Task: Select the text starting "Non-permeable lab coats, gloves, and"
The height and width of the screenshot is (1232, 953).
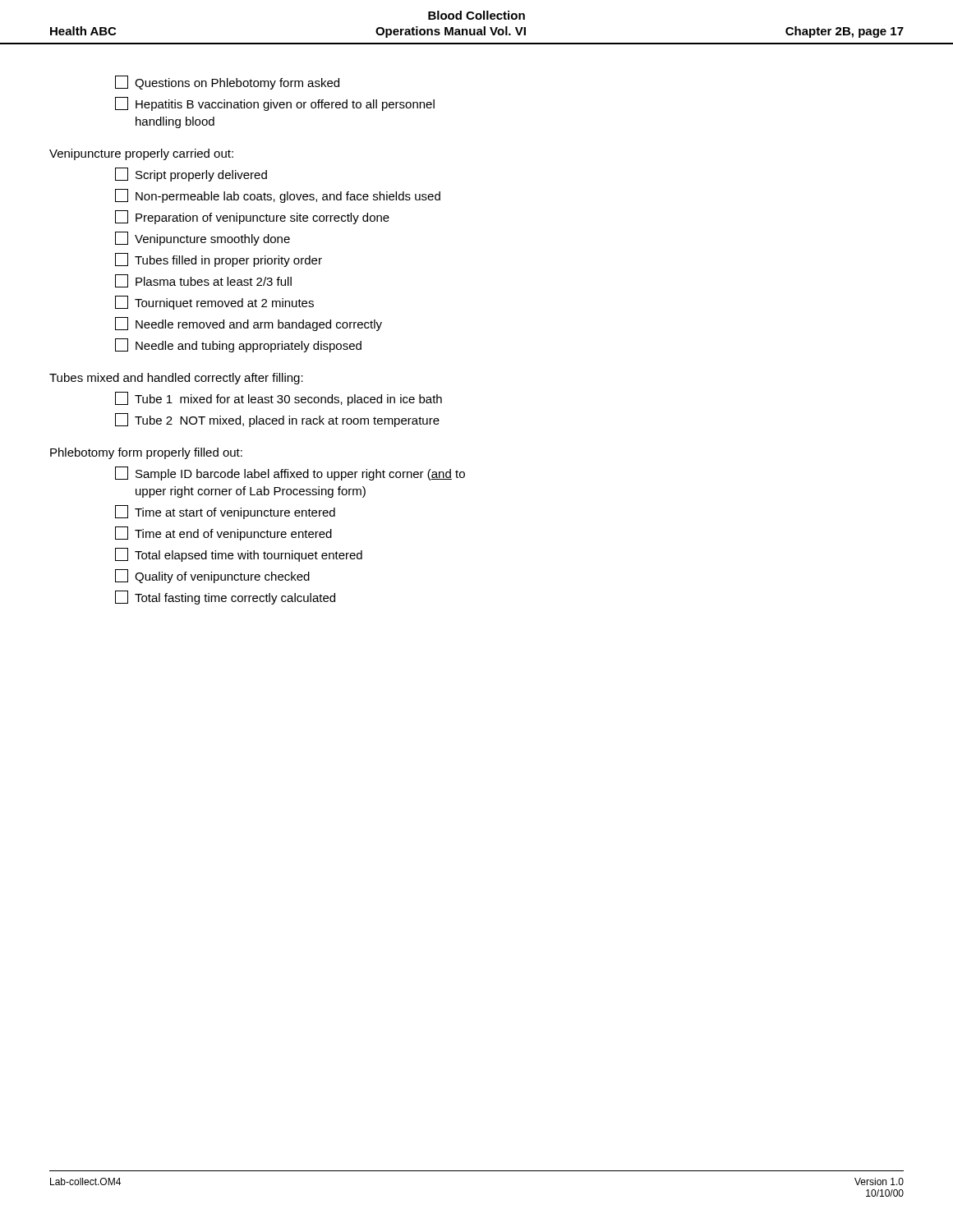Action: click(278, 196)
